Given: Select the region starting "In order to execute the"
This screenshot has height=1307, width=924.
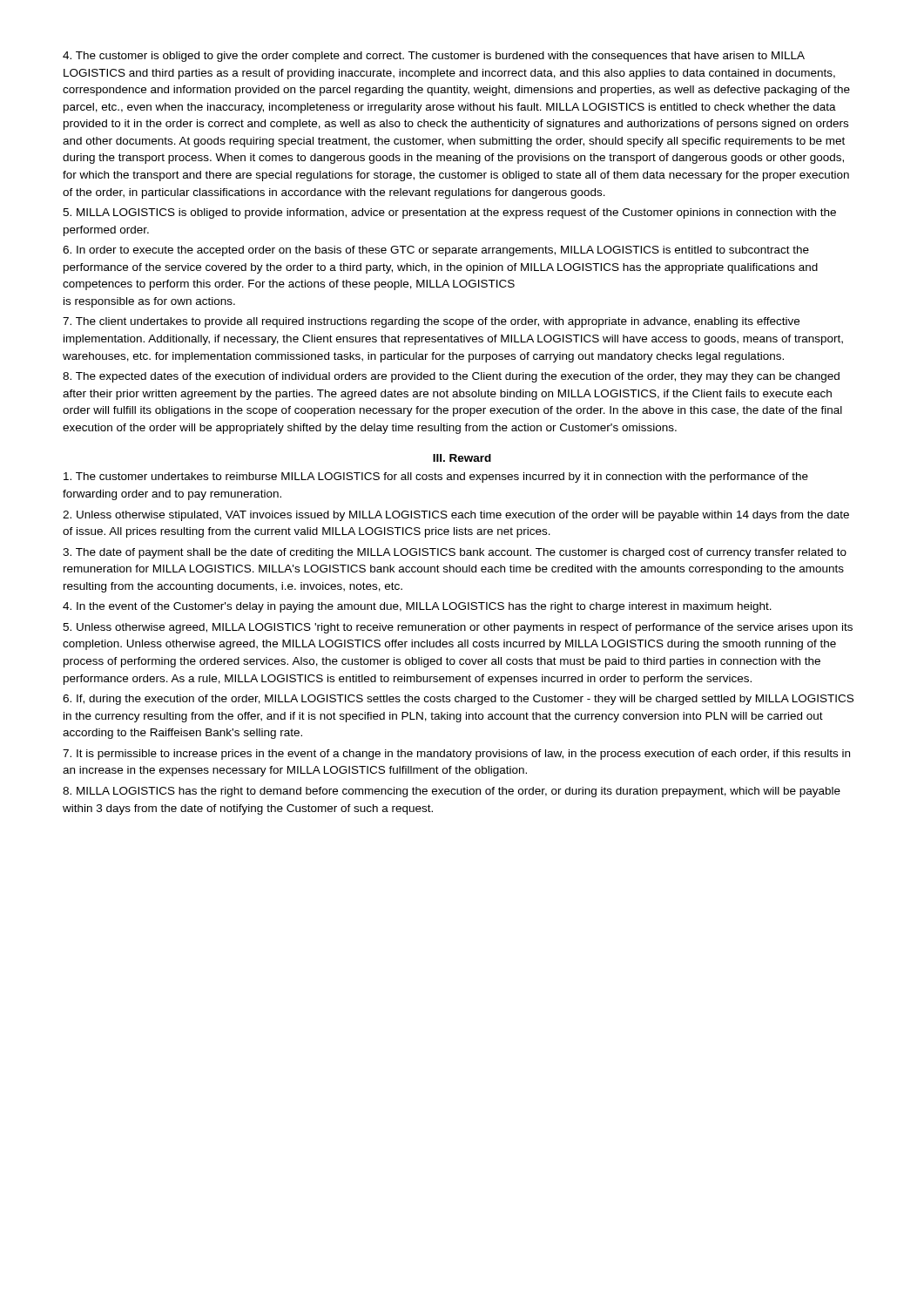Looking at the screenshot, I should (440, 275).
